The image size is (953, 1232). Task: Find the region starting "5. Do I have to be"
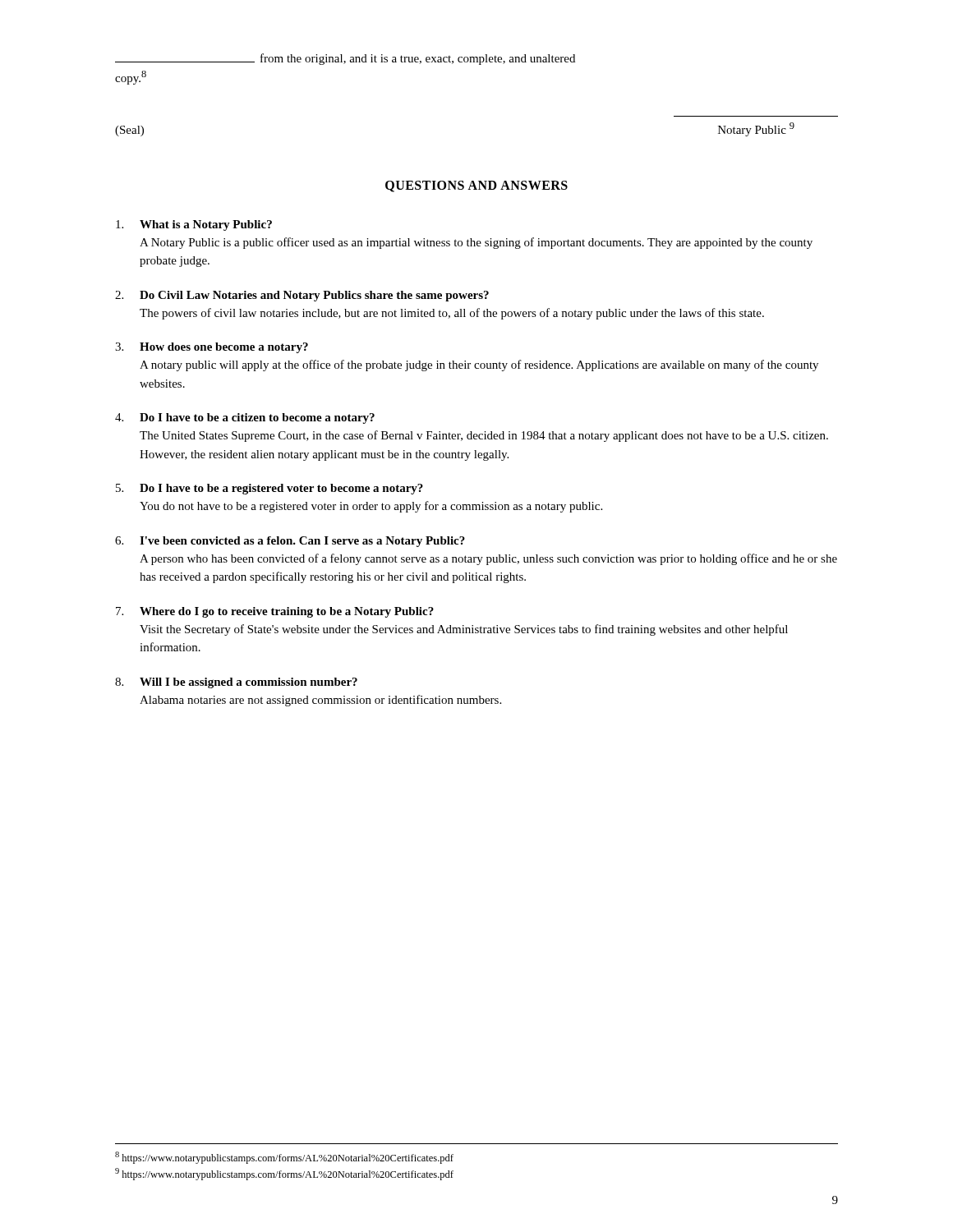(476, 498)
